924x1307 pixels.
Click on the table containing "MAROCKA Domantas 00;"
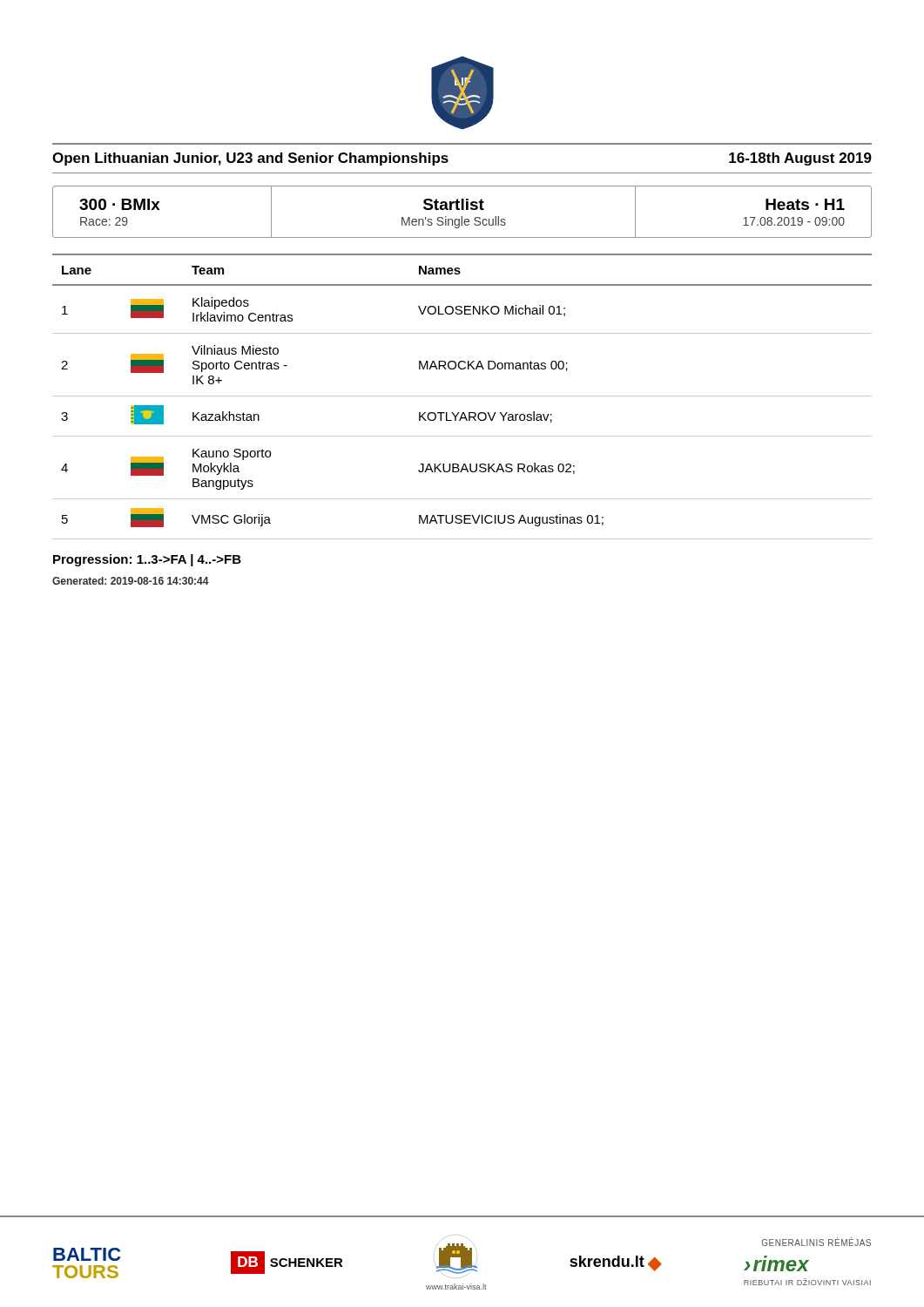coord(462,396)
